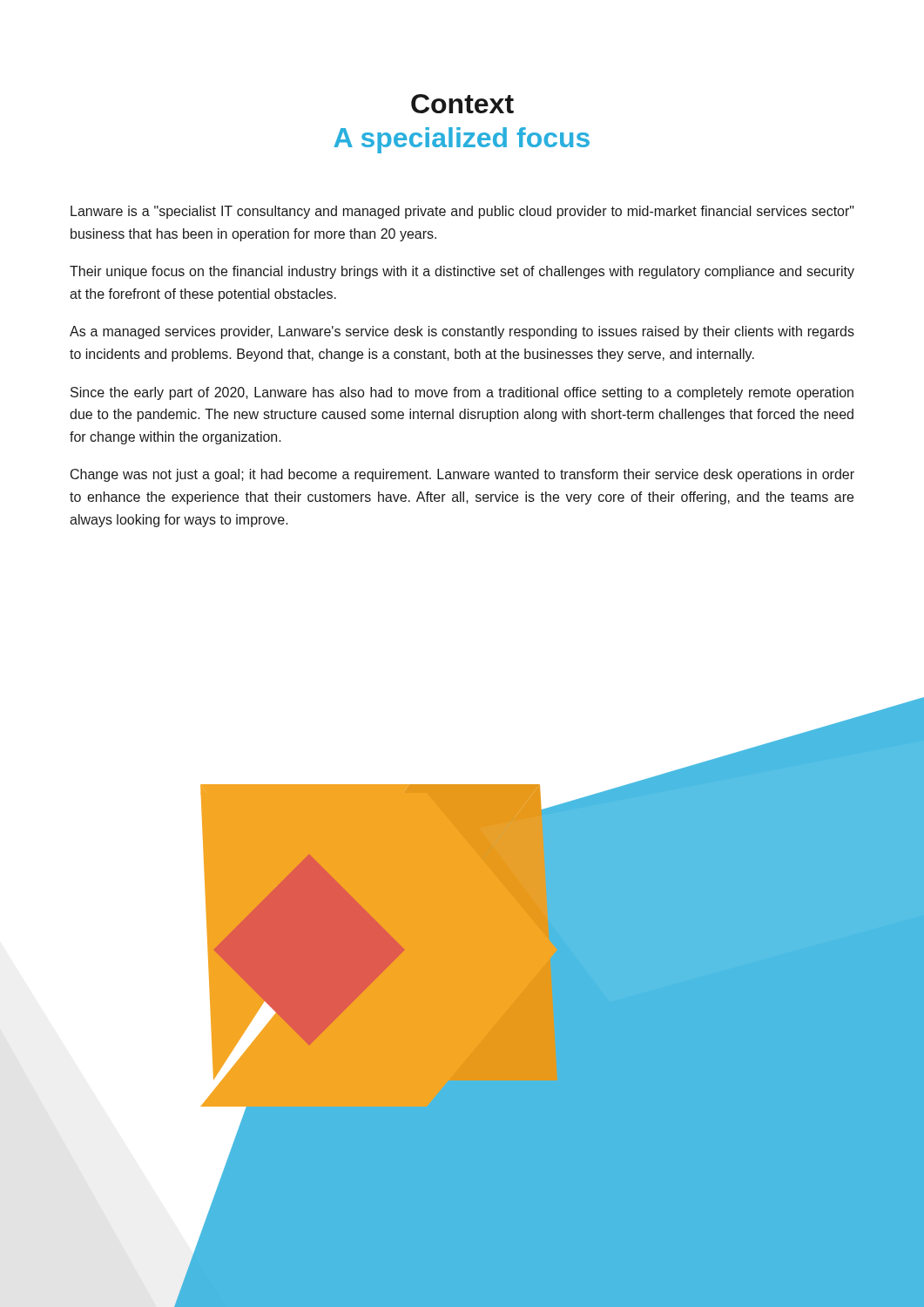Select the text block containing "As a managed services provider, Lanware's service"
This screenshot has width=924, height=1307.
point(462,343)
